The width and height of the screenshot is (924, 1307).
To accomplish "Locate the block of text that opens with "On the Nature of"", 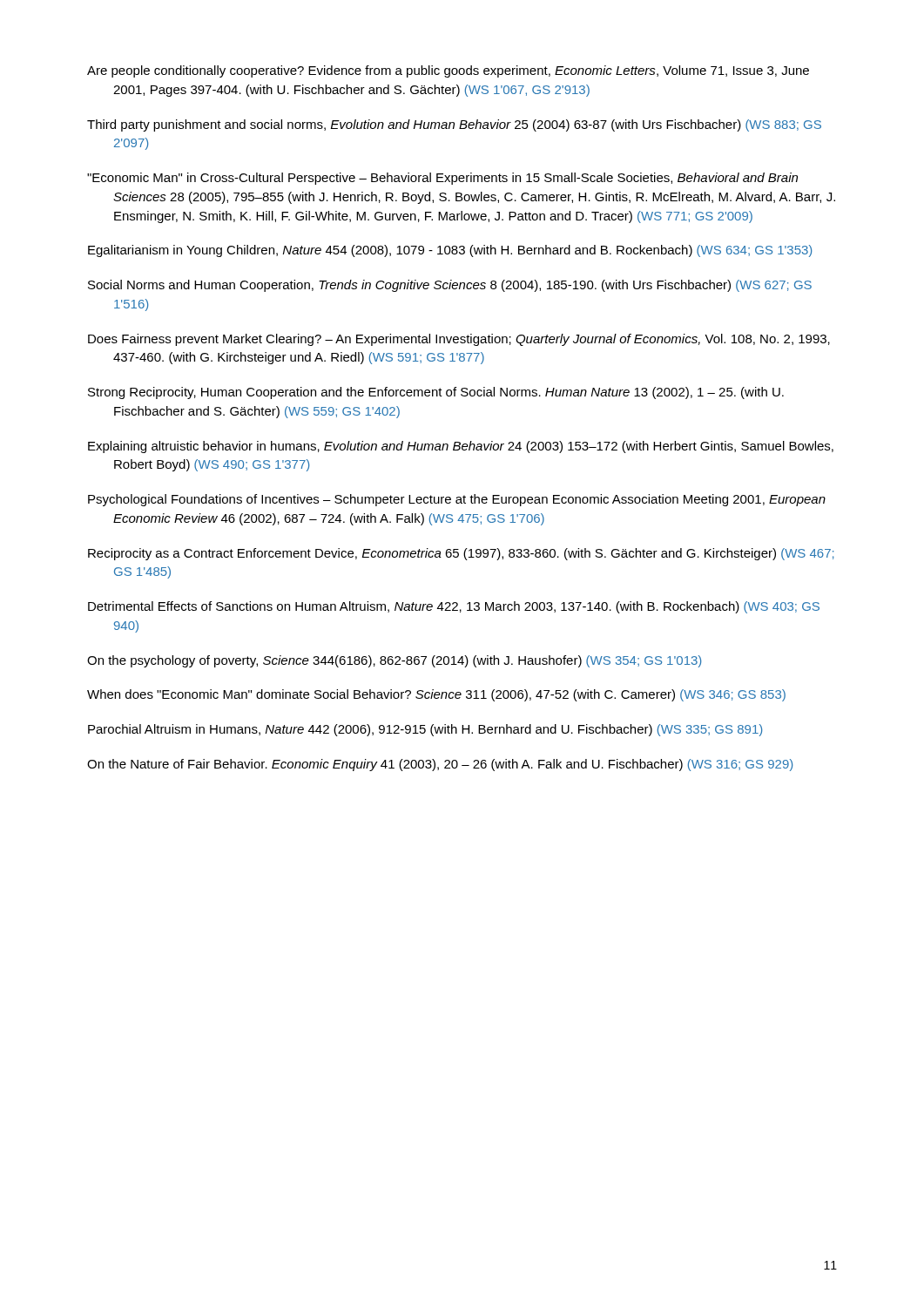I will pos(462,764).
